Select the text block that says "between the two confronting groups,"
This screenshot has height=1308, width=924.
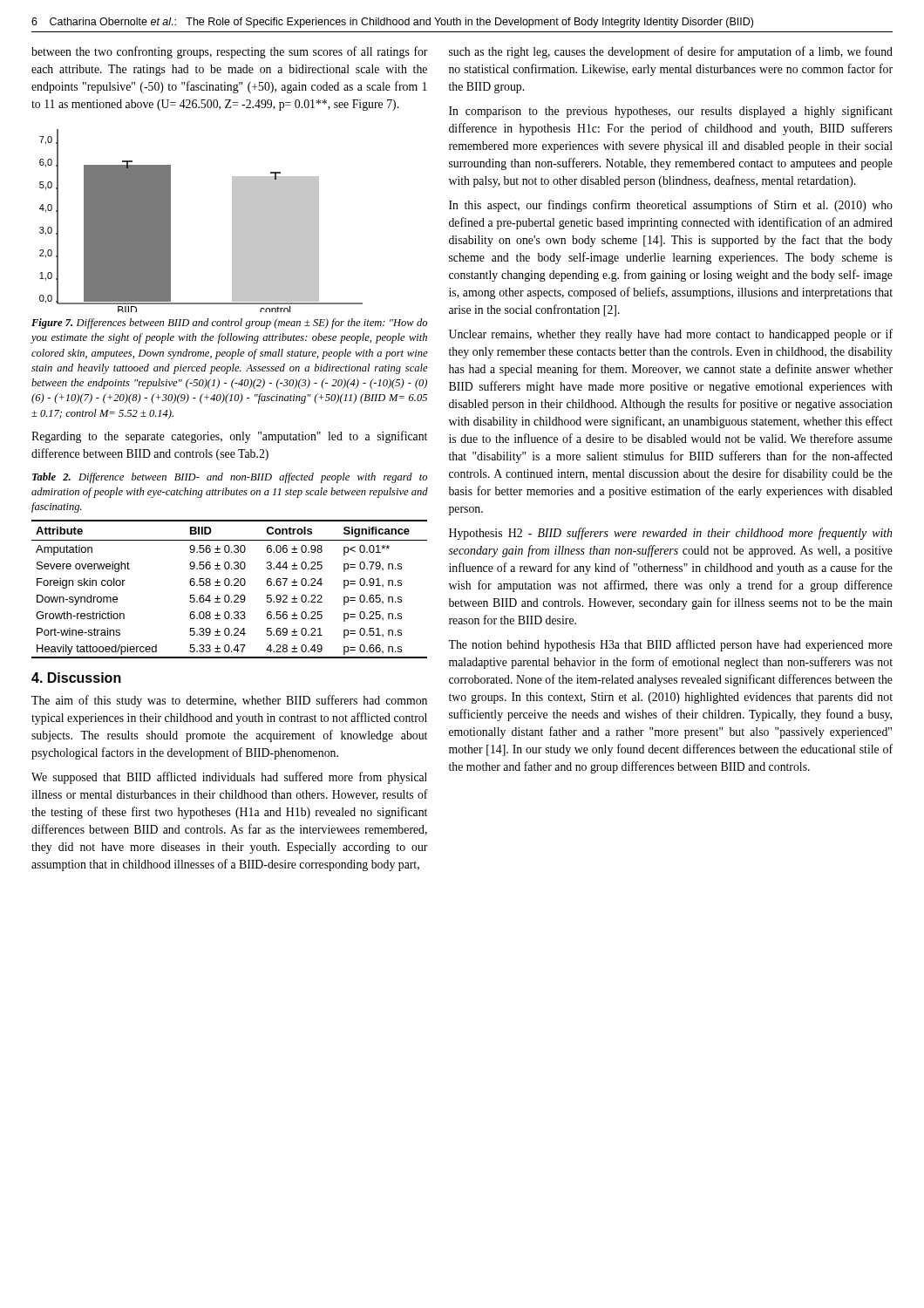point(229,78)
